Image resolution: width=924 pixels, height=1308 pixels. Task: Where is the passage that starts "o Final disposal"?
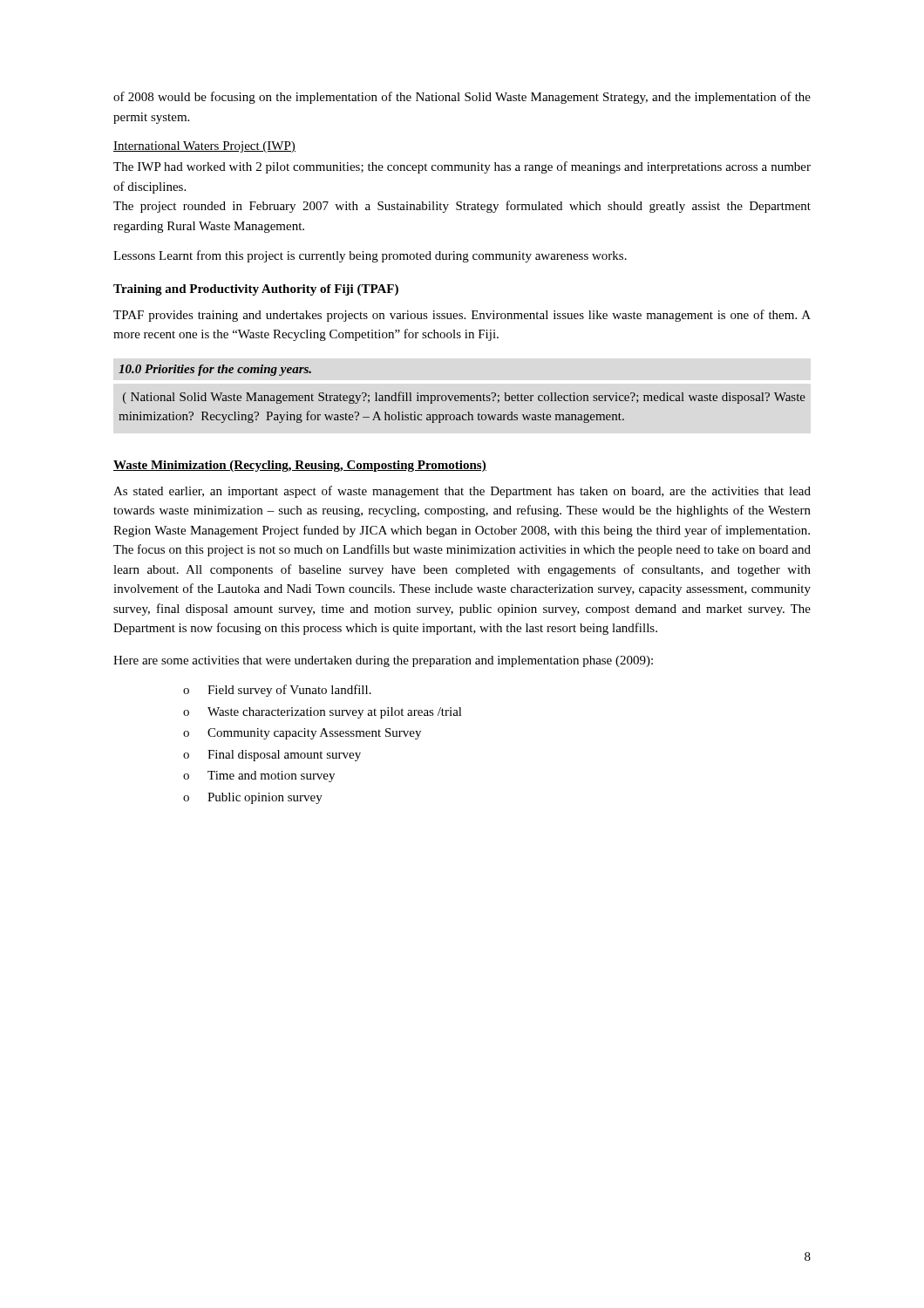(272, 754)
